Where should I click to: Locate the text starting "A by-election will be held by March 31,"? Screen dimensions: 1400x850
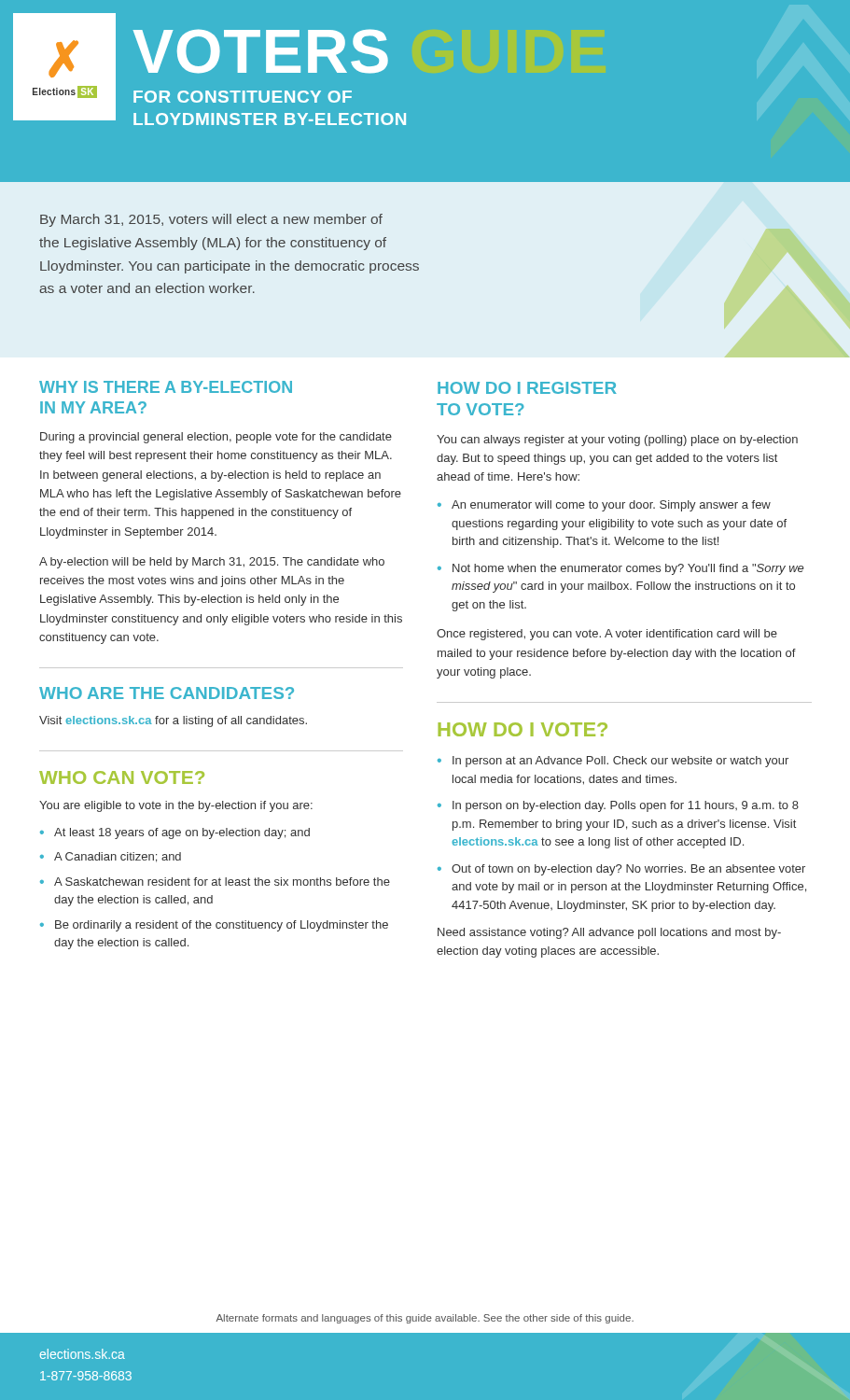click(221, 599)
